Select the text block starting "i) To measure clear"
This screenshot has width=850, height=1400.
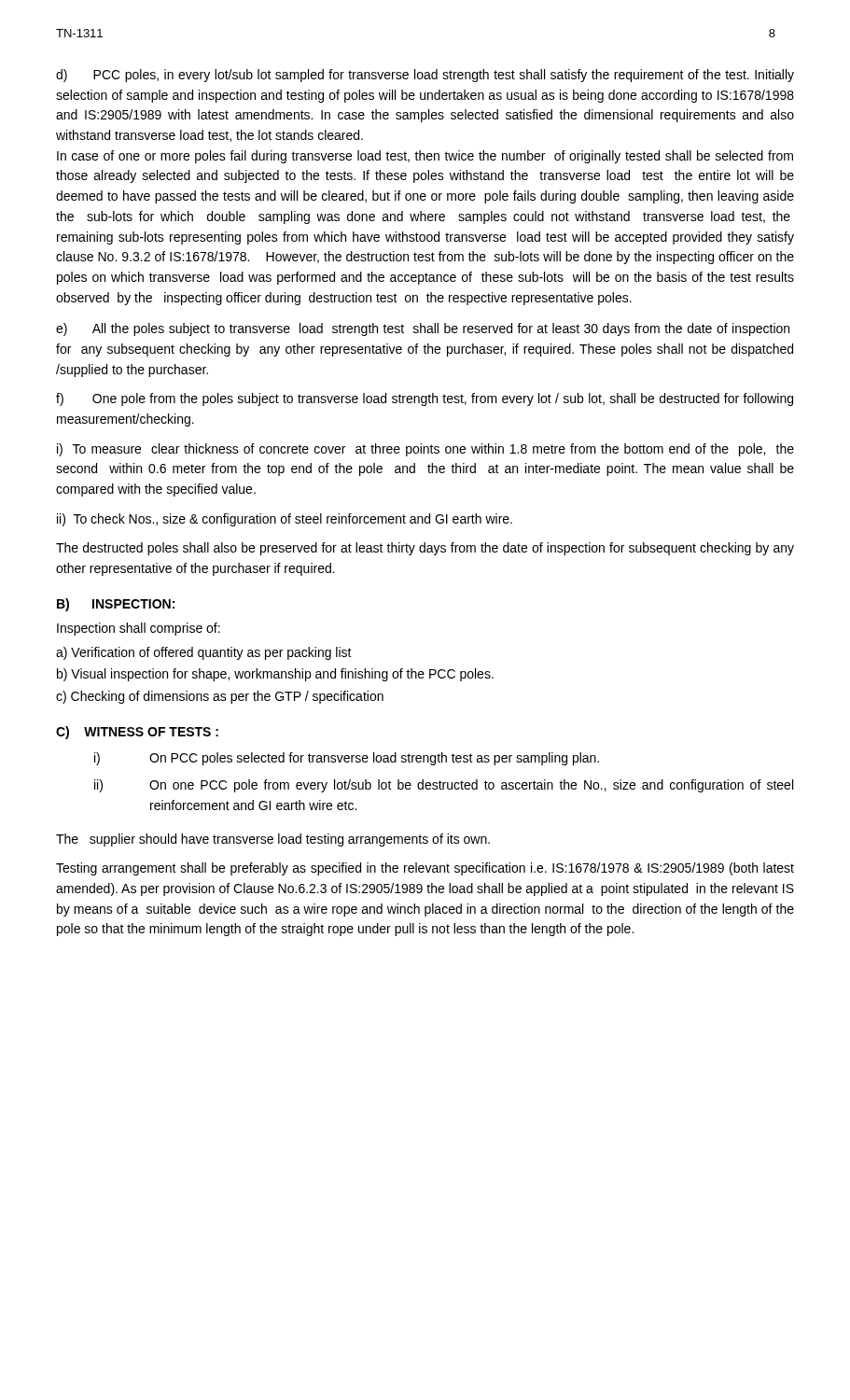click(x=425, y=470)
